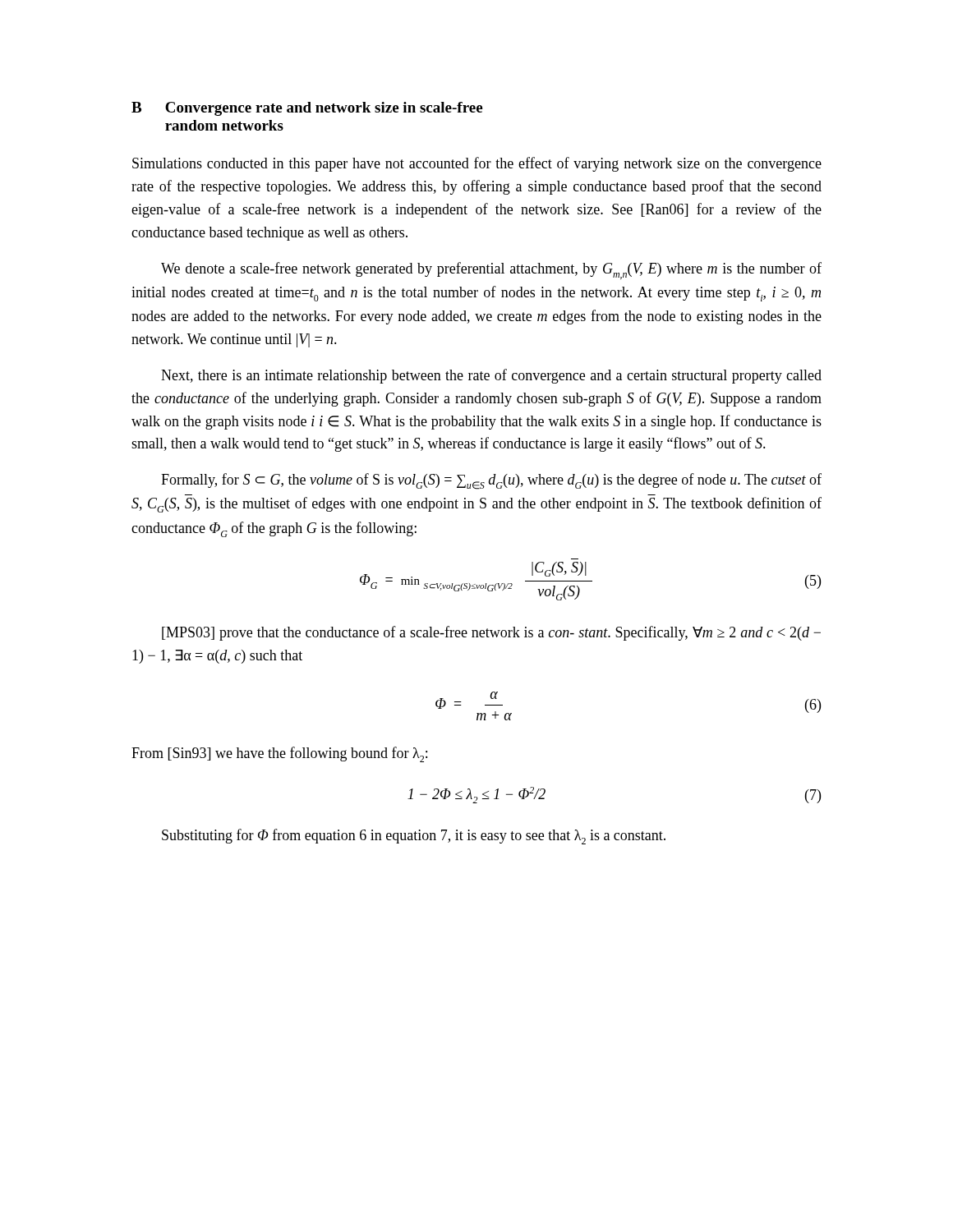This screenshot has height=1232, width=953.
Task: Find the text starting "[MPS03] prove that the"
Action: point(476,645)
